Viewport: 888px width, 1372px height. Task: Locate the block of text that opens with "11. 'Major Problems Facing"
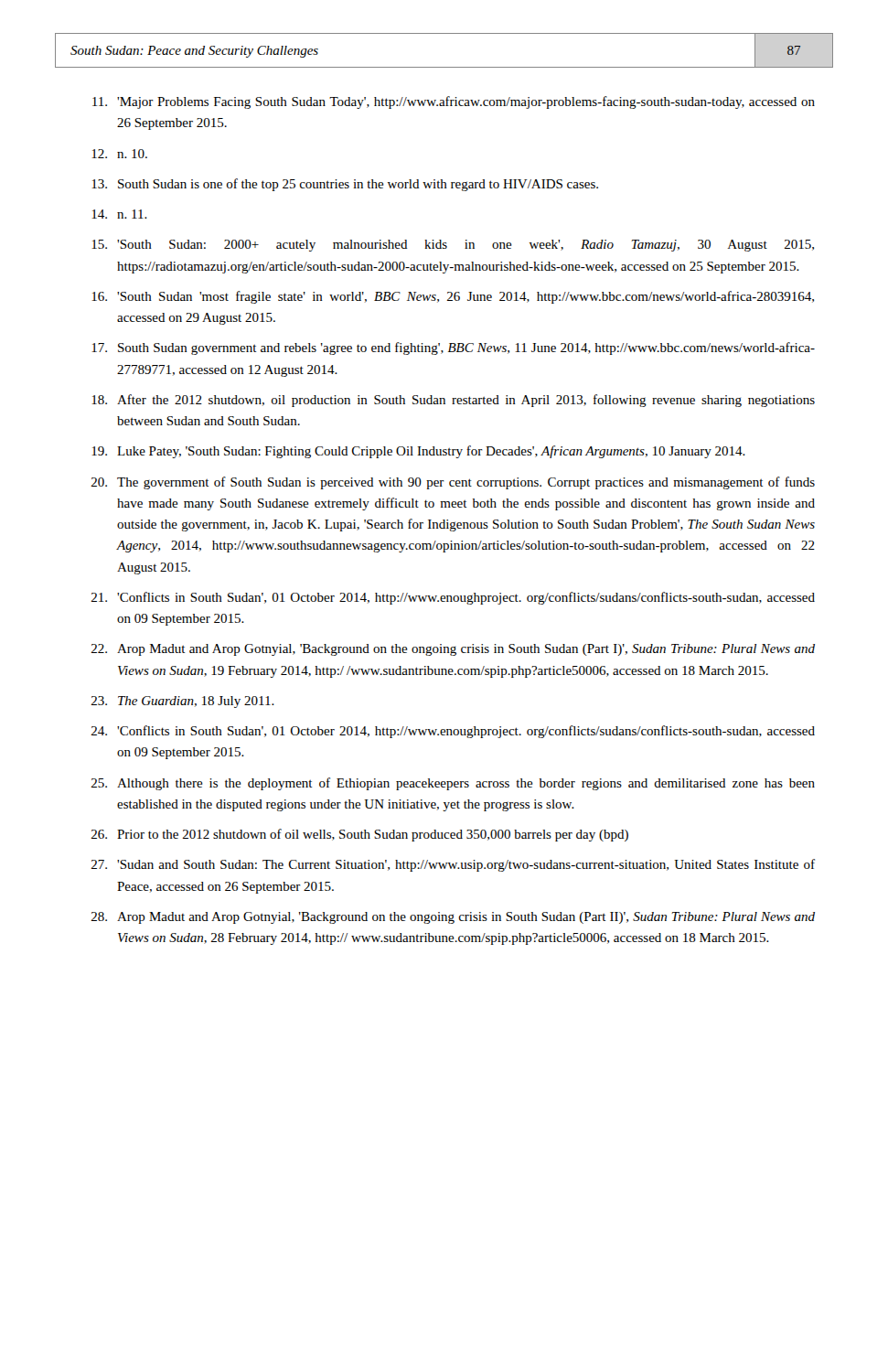tap(444, 113)
